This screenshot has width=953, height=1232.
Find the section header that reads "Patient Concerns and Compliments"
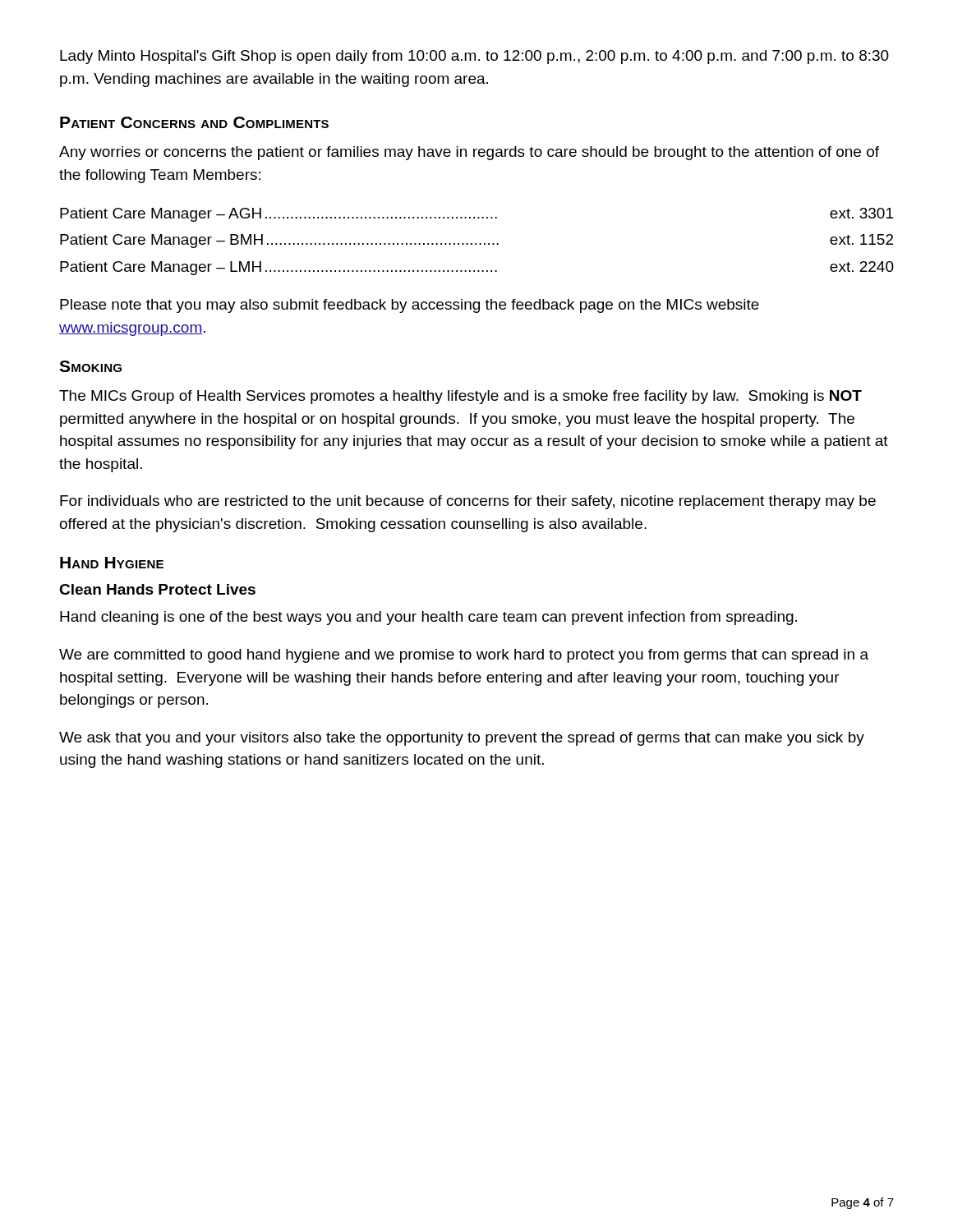tap(194, 122)
